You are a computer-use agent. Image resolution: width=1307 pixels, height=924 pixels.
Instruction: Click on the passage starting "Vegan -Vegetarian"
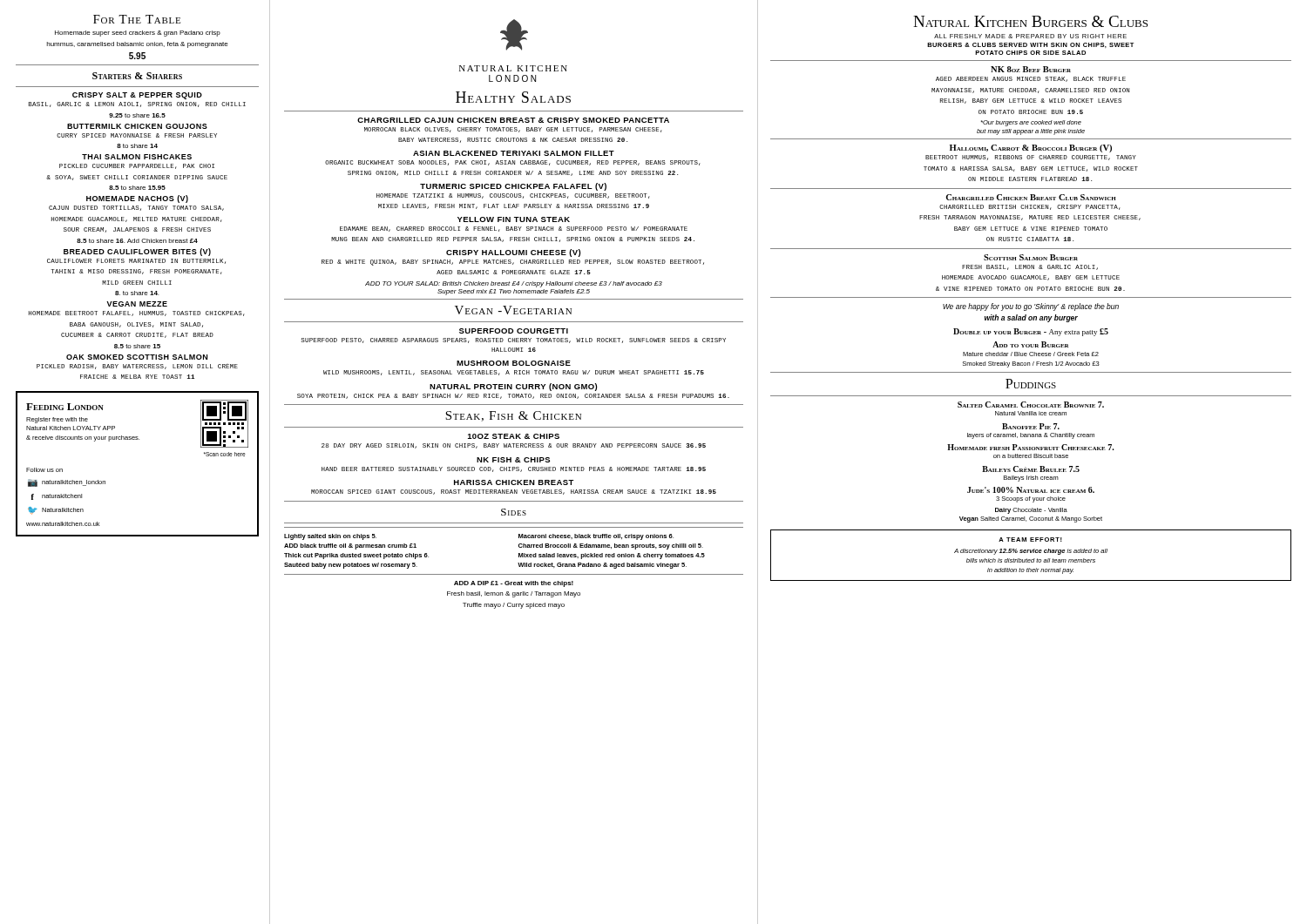[x=514, y=310]
